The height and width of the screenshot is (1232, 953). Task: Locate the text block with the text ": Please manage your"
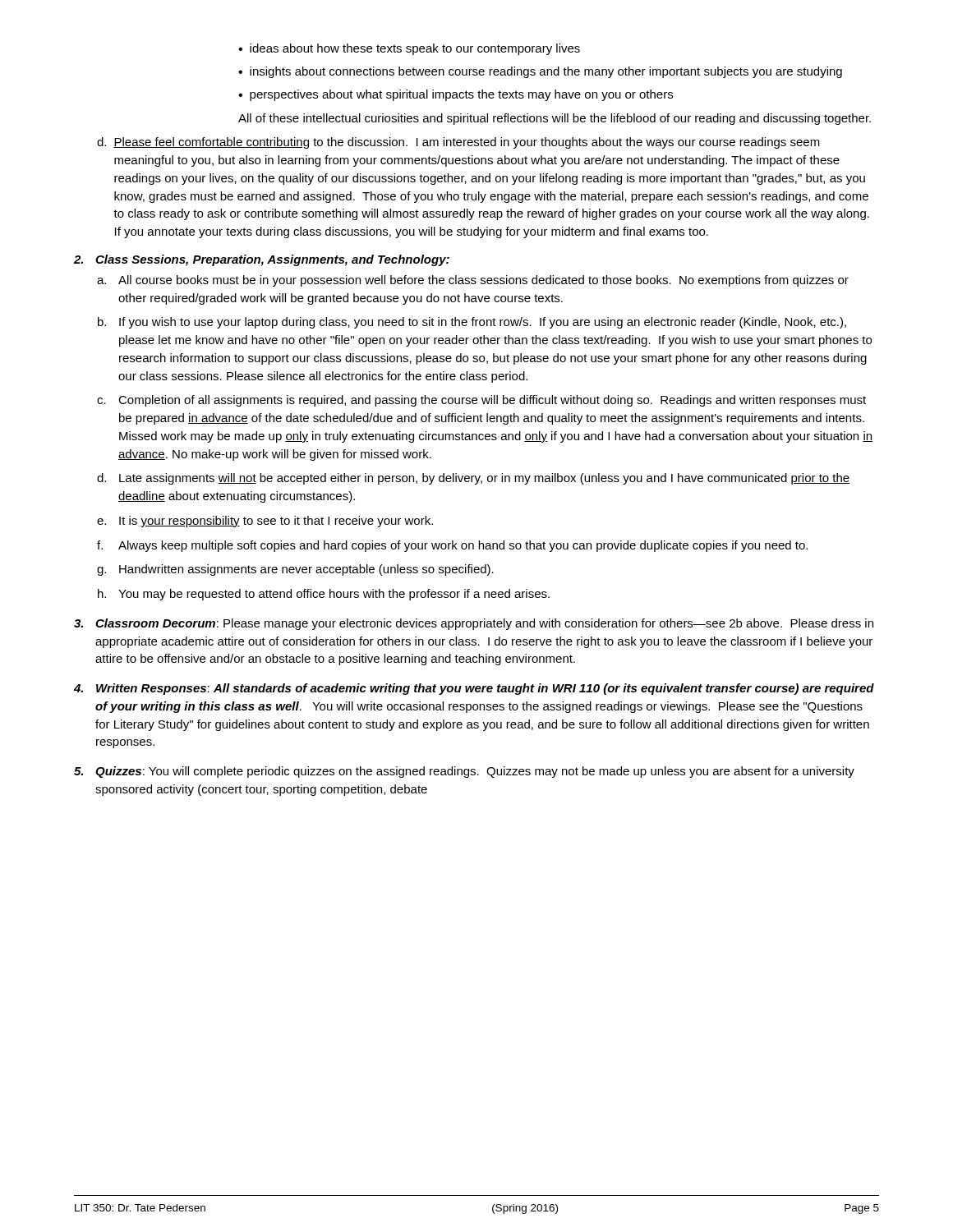pyautogui.click(x=485, y=641)
